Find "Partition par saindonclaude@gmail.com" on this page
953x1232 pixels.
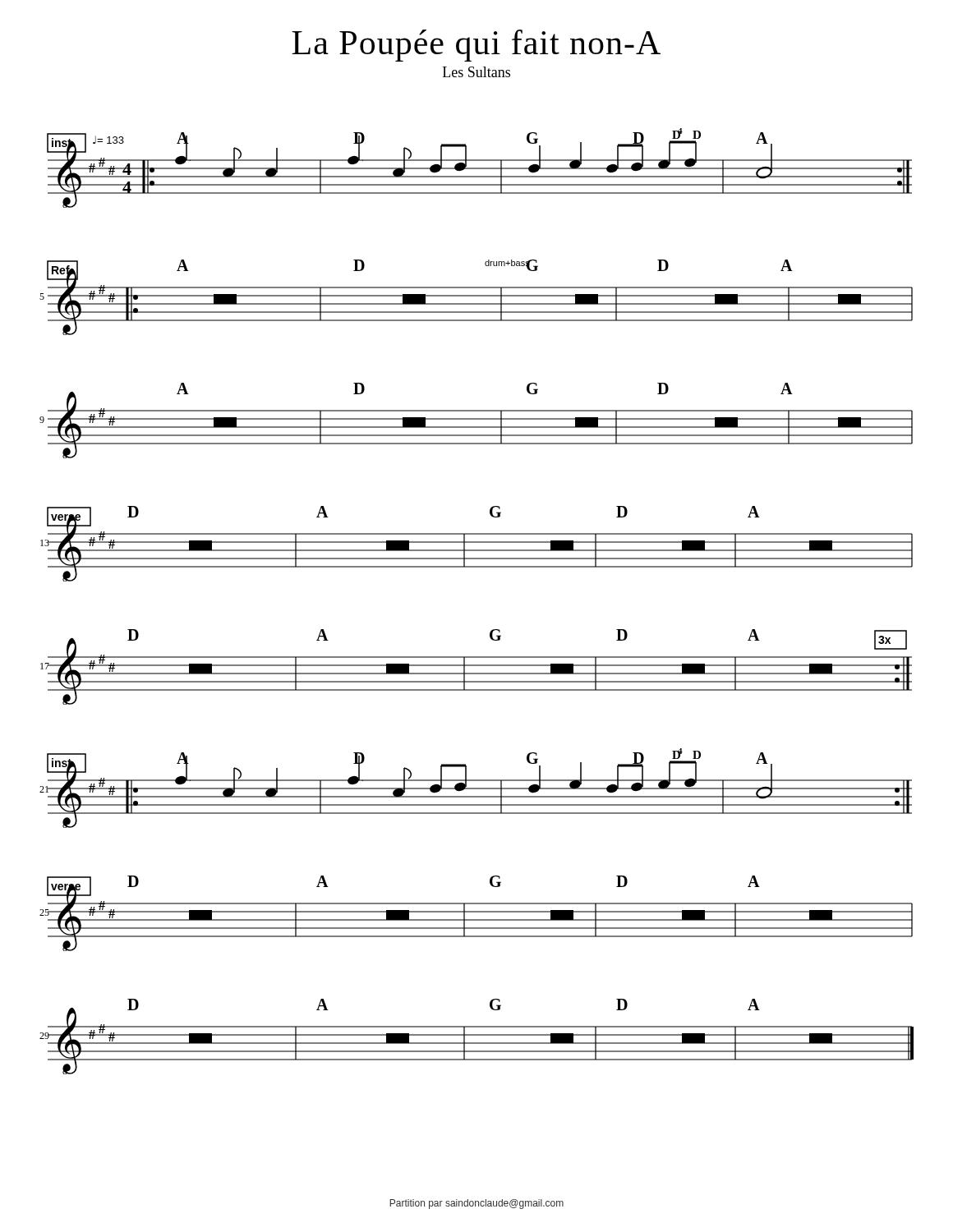point(476,1203)
